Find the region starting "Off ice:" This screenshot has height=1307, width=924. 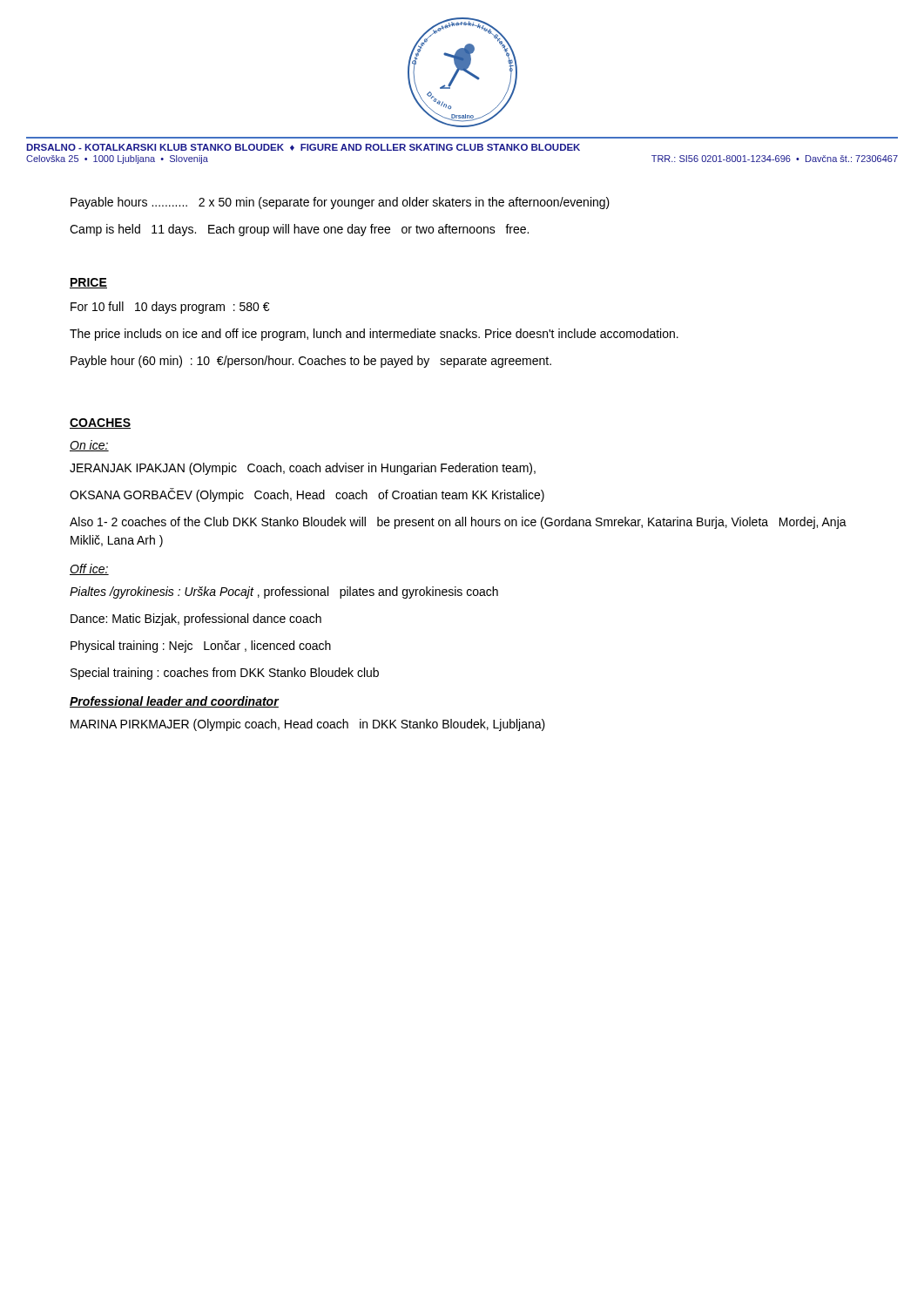point(89,569)
